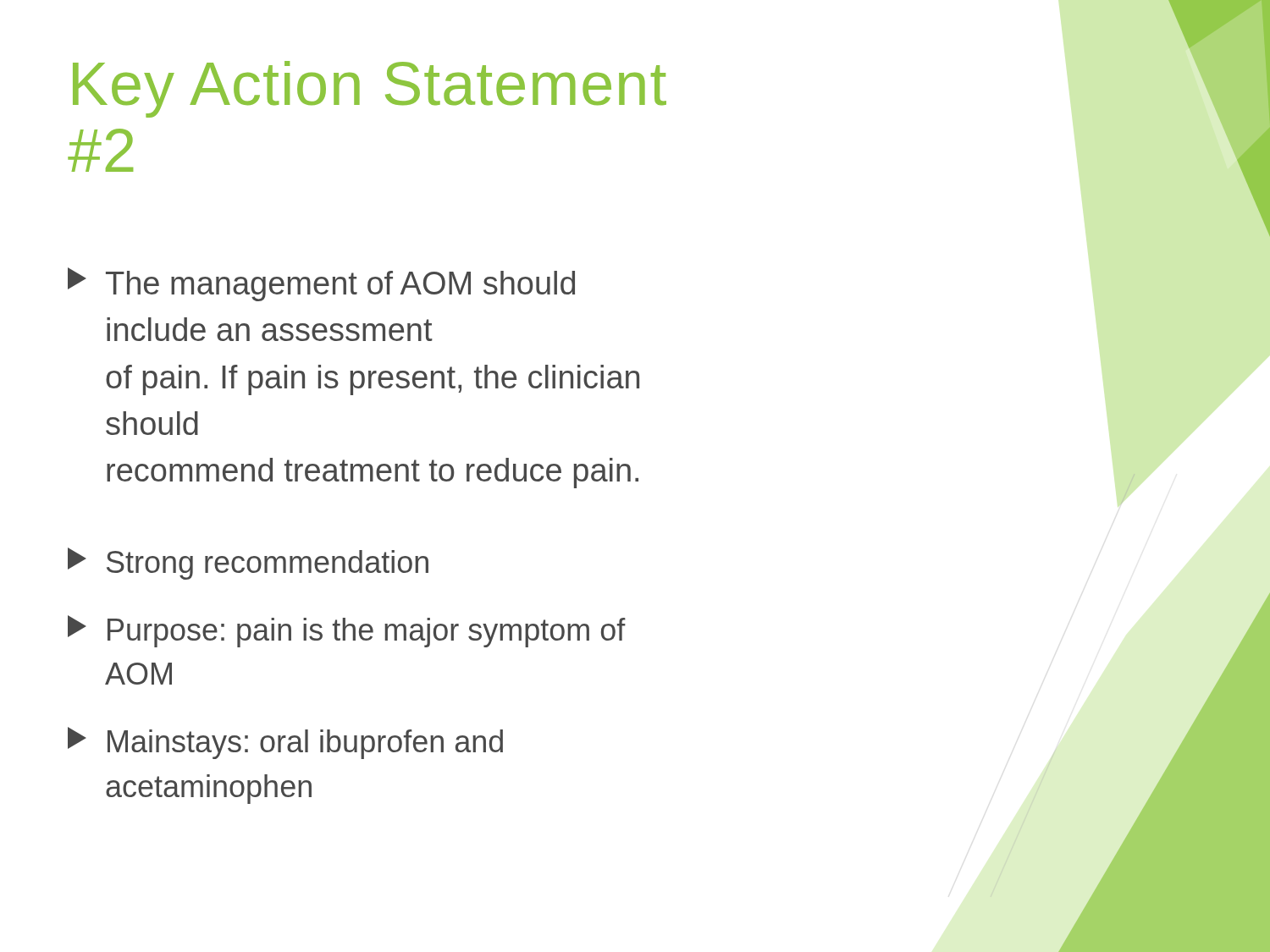Select the title that says "Key Action Statement #2"
The image size is (1270, 952).
(x=368, y=118)
